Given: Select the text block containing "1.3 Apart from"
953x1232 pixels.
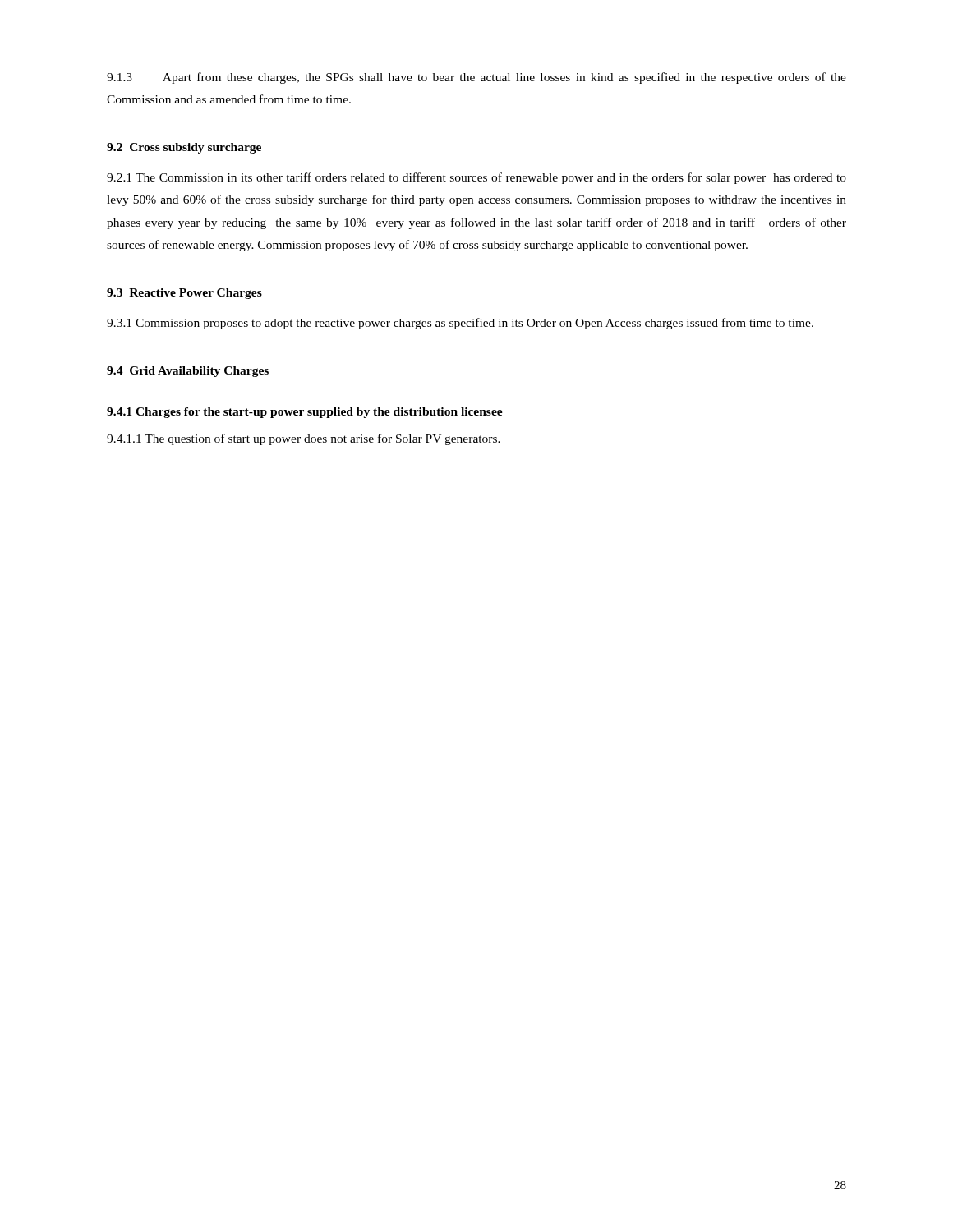Looking at the screenshot, I should click(476, 88).
